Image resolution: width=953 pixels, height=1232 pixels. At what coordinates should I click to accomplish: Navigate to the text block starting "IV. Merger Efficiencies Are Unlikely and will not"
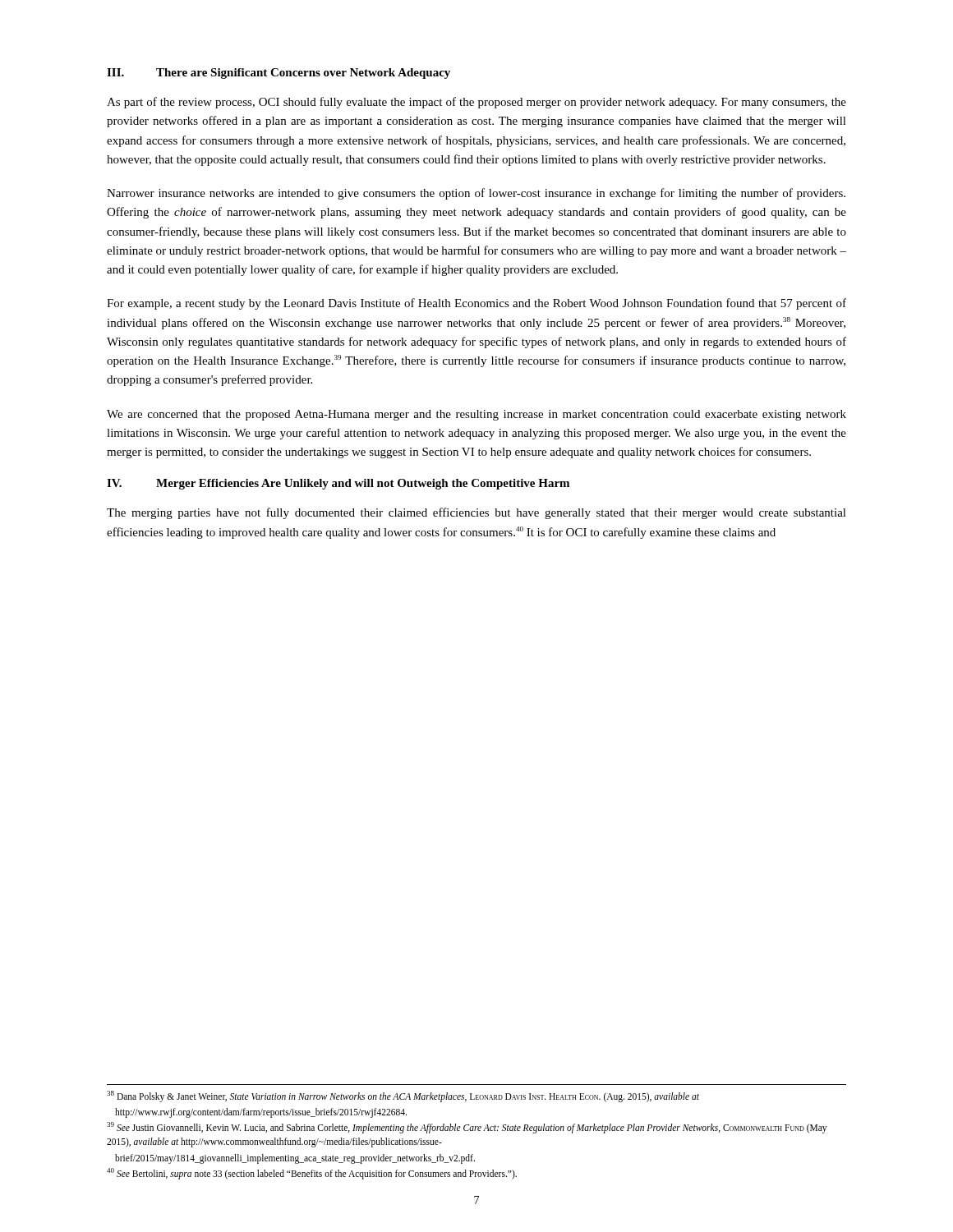pos(338,484)
